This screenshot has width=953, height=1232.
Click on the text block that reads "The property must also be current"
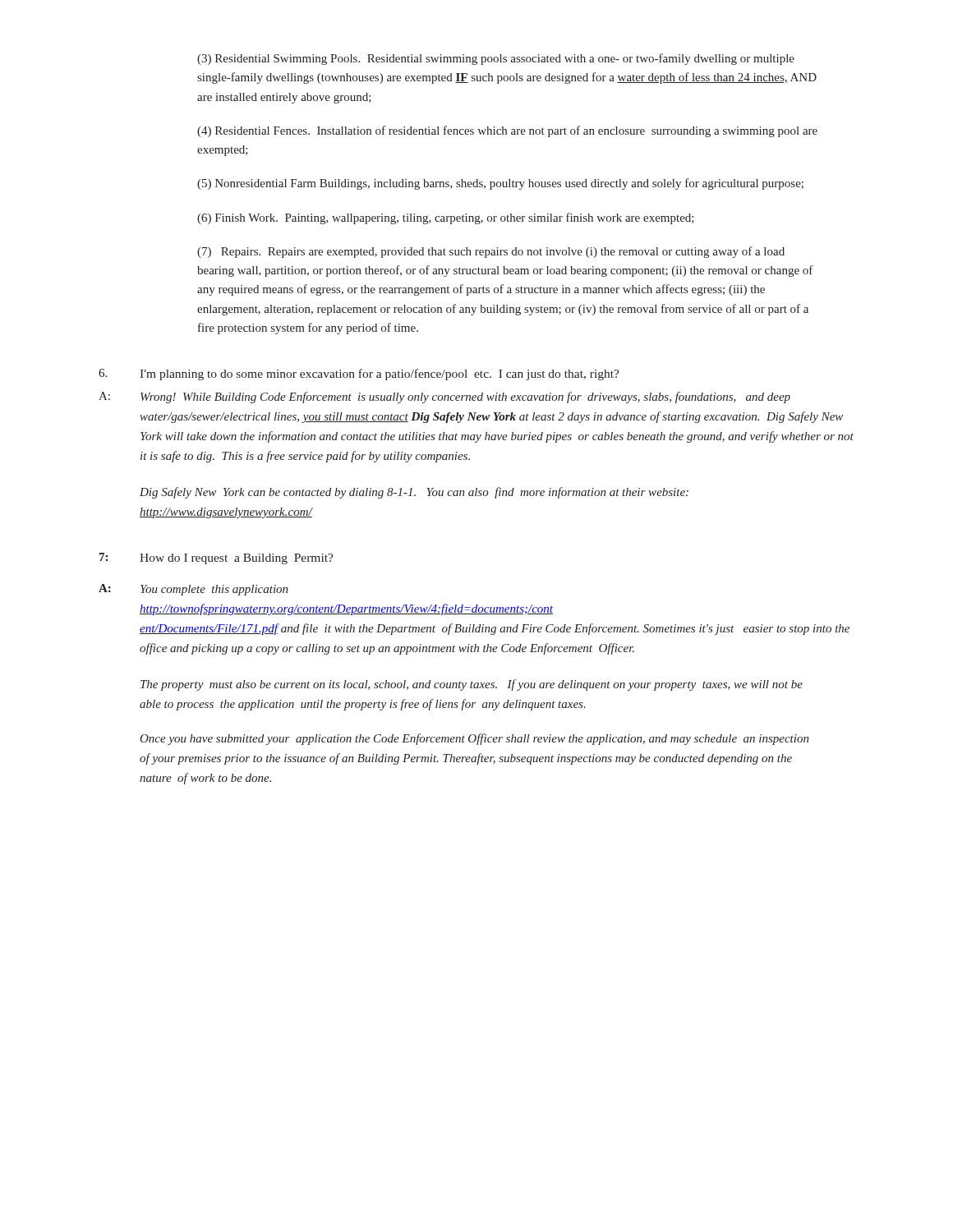pyautogui.click(x=471, y=694)
